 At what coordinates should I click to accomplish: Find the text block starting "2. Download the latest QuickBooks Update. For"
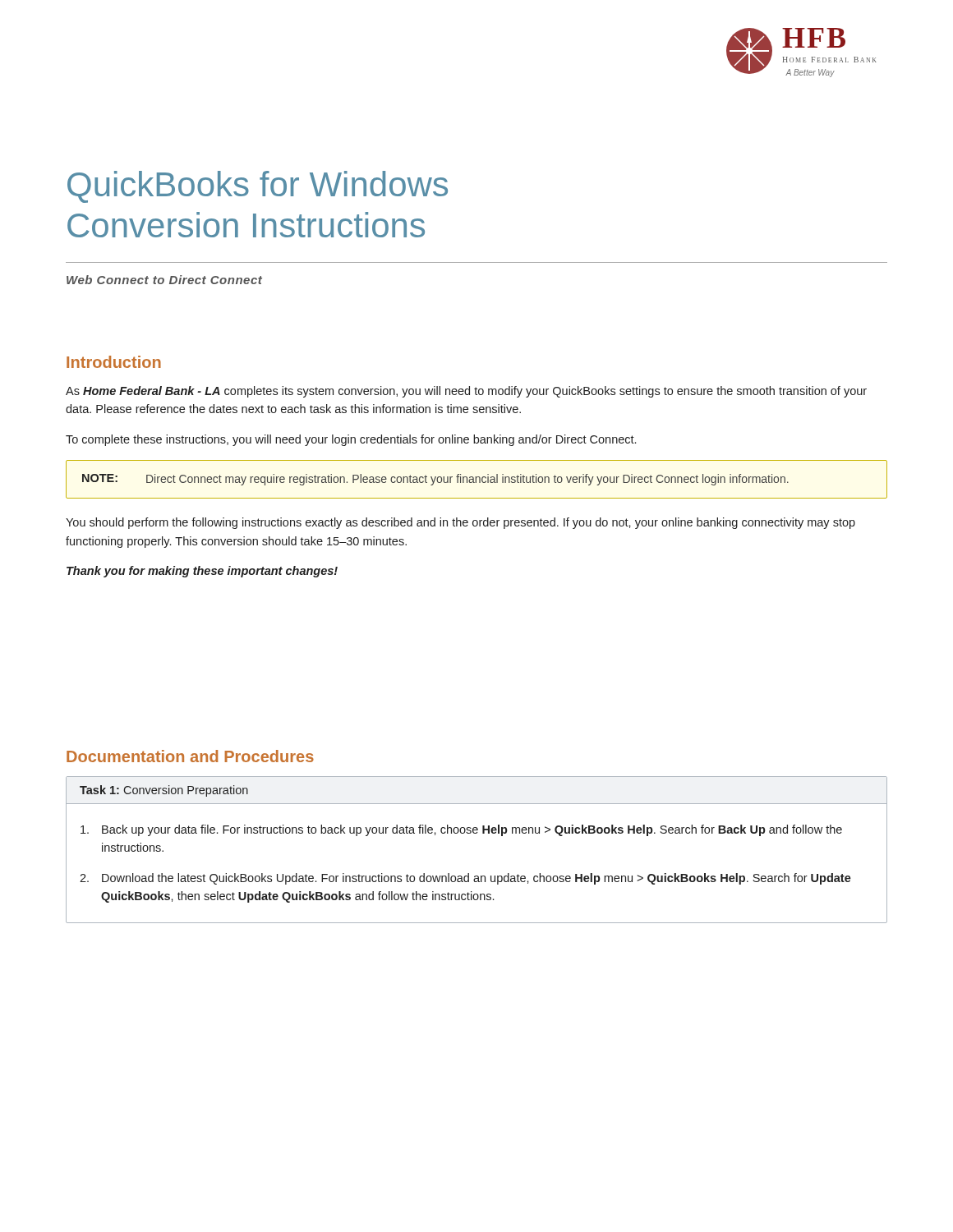coord(476,887)
